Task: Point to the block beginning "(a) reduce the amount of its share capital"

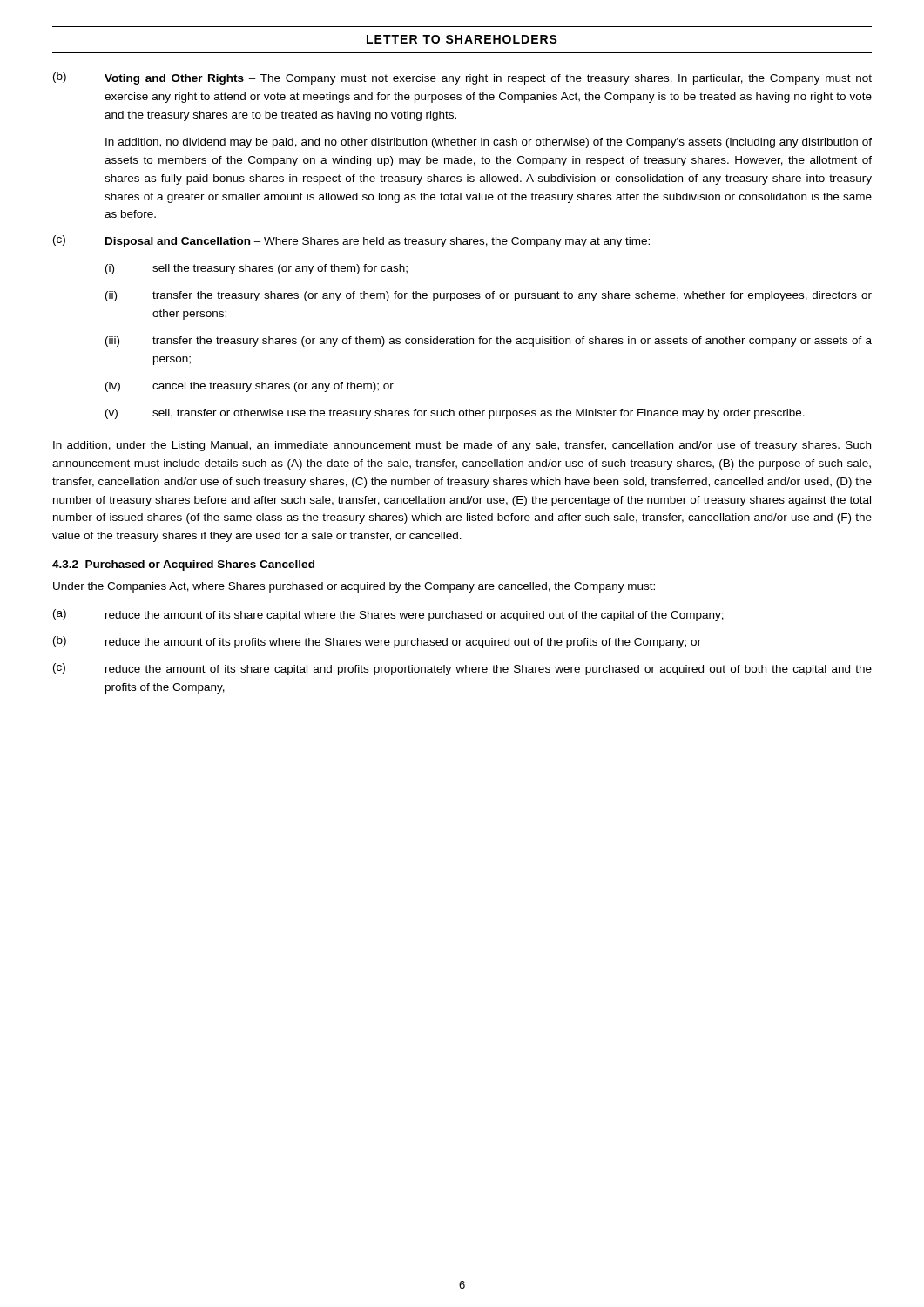Action: [462, 616]
